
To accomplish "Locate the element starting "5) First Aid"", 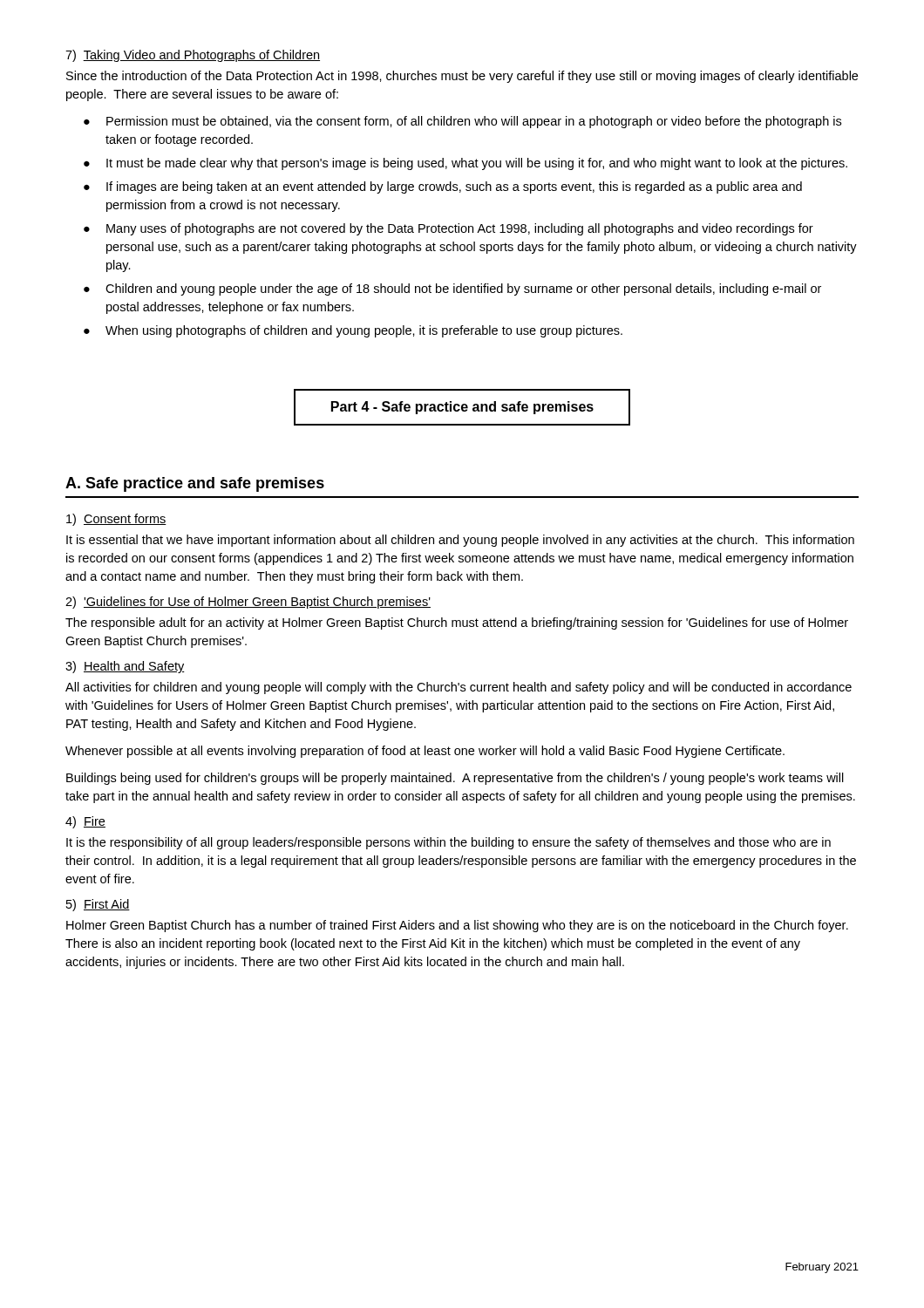I will click(97, 905).
